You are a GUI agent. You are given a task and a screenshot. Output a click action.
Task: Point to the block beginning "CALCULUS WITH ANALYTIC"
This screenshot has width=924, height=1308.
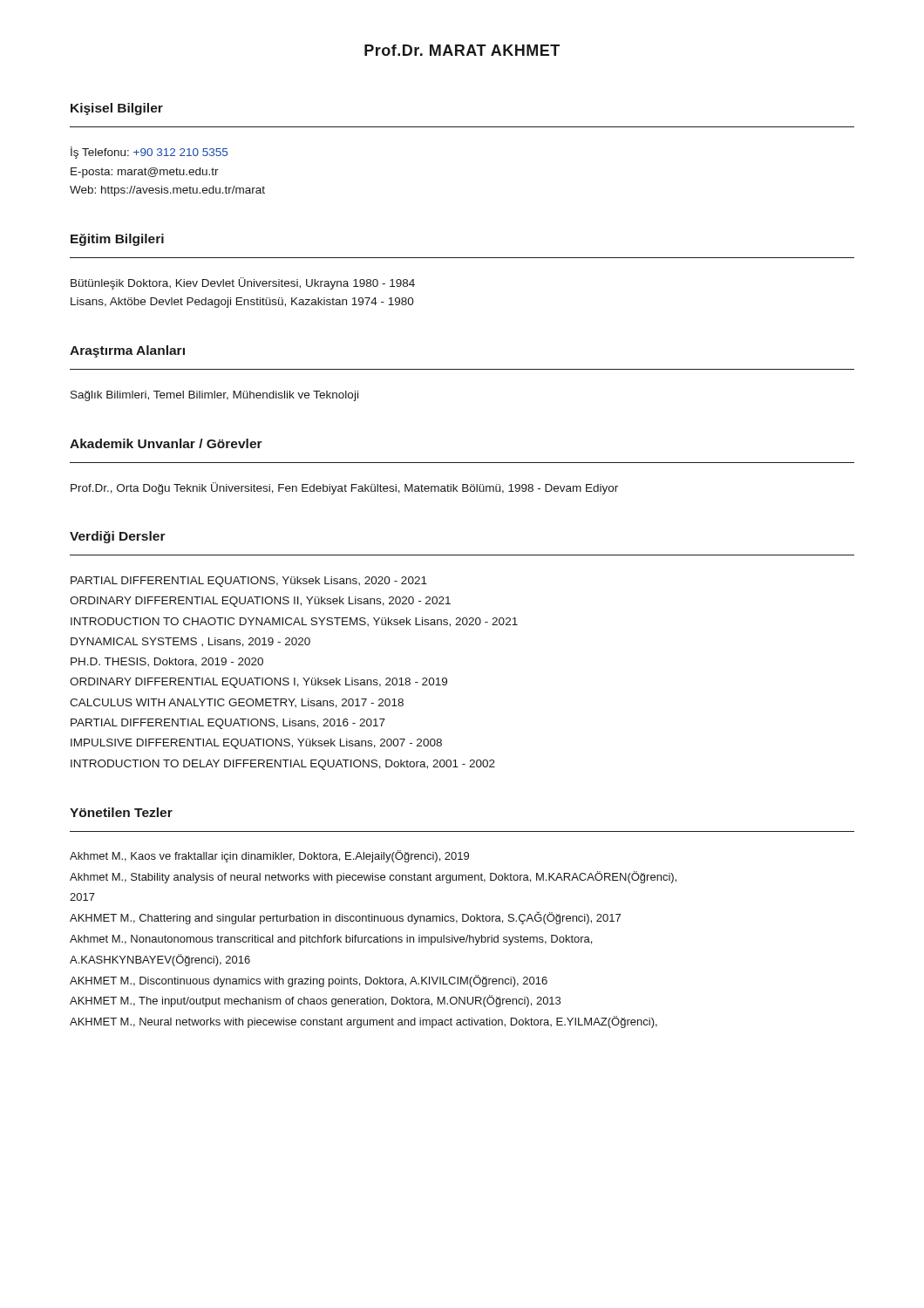[237, 702]
